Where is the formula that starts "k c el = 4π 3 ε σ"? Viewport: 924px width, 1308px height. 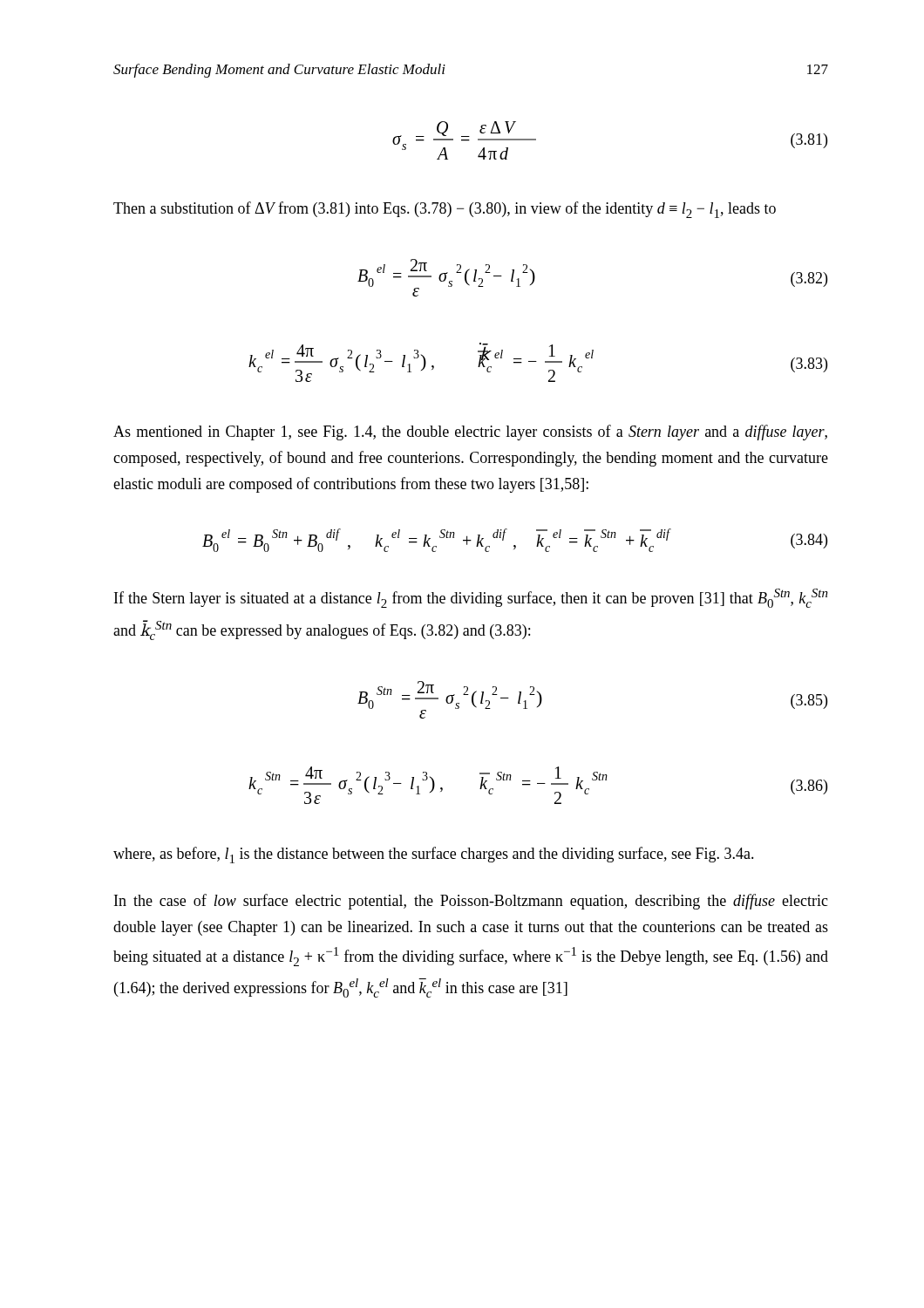coord(536,364)
